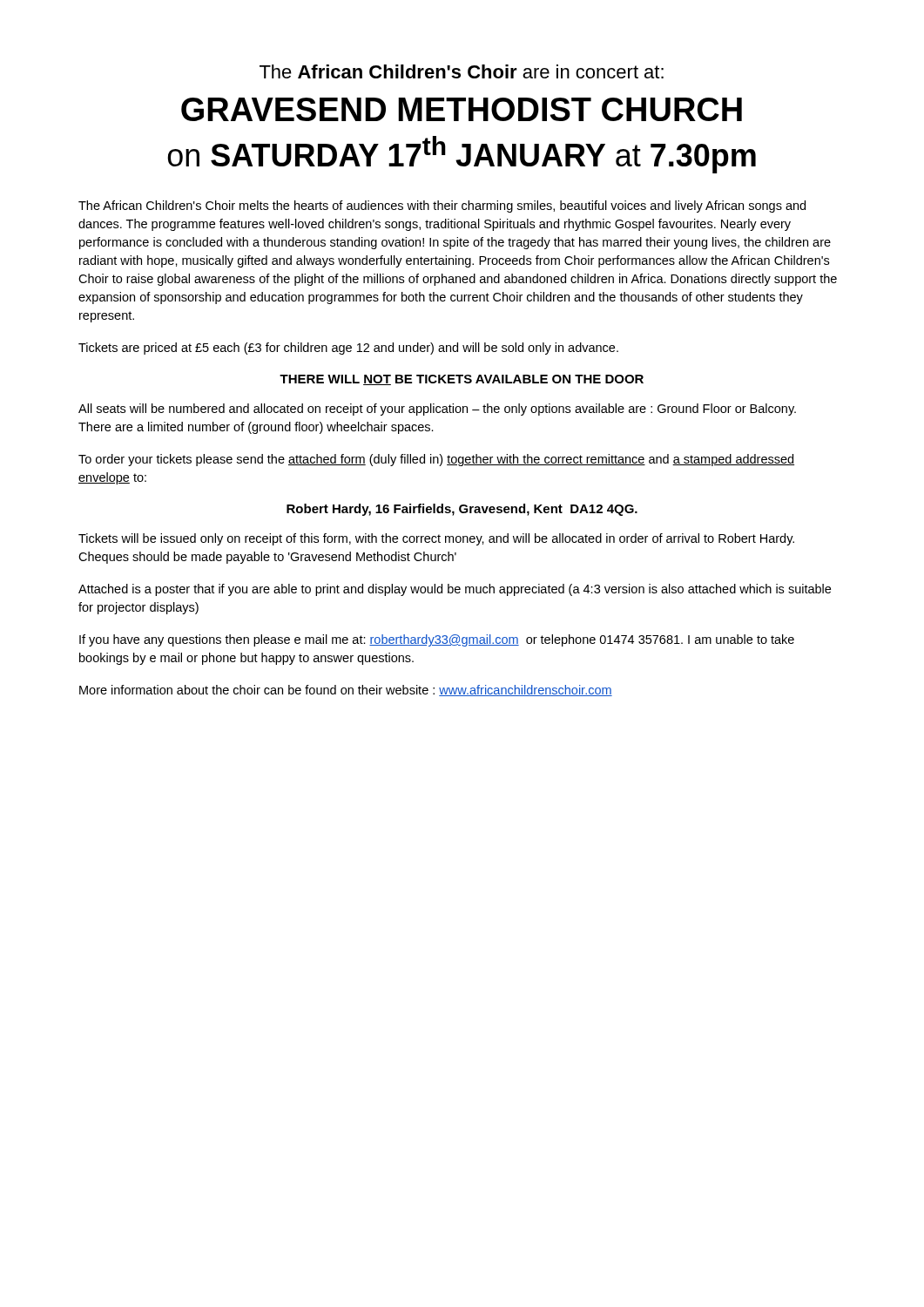The height and width of the screenshot is (1307, 924).
Task: Find the block on this page that starts "More information about the choir"
Action: pyautogui.click(x=345, y=690)
